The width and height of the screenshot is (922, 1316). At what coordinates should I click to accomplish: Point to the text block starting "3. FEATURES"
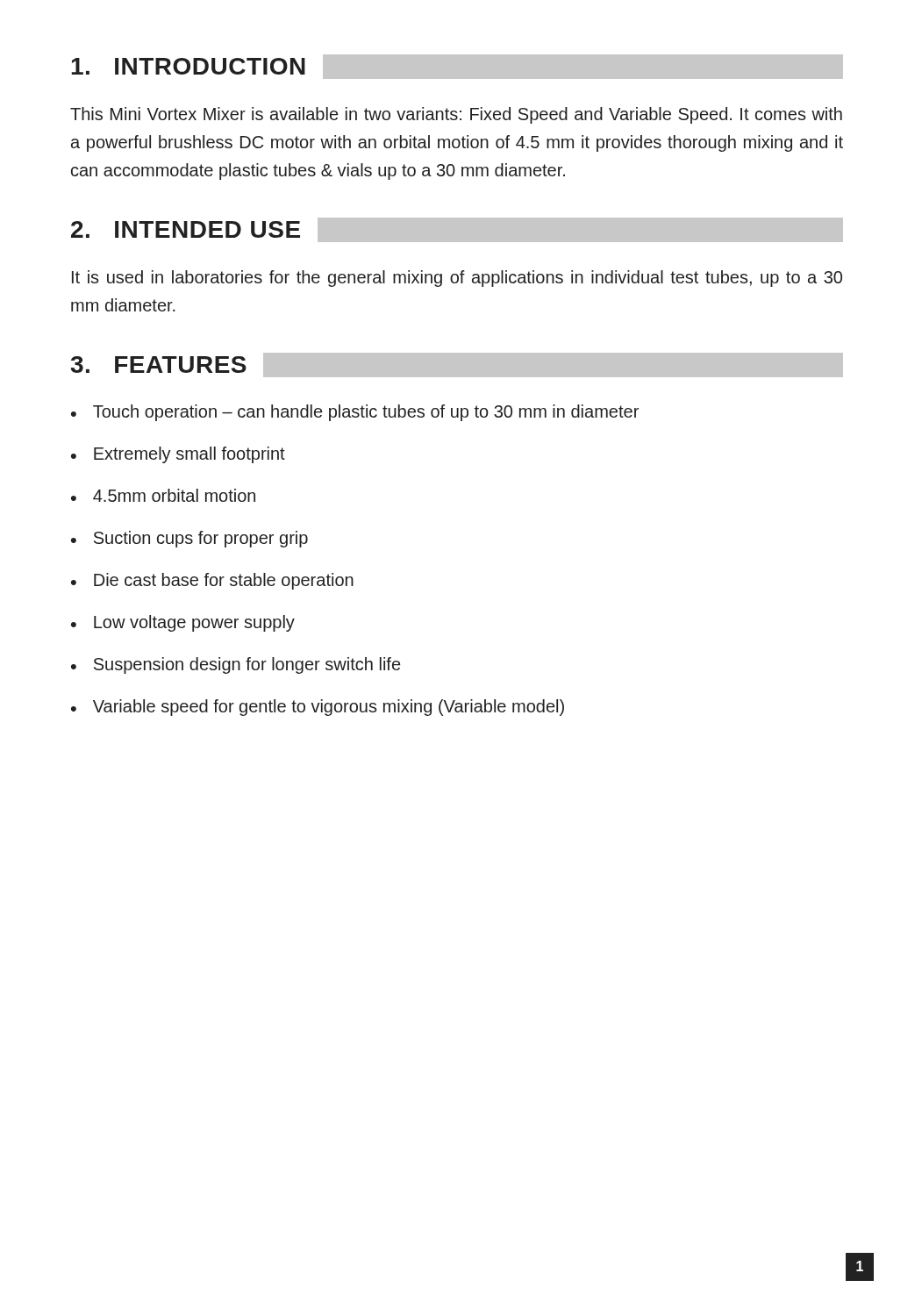tap(457, 365)
